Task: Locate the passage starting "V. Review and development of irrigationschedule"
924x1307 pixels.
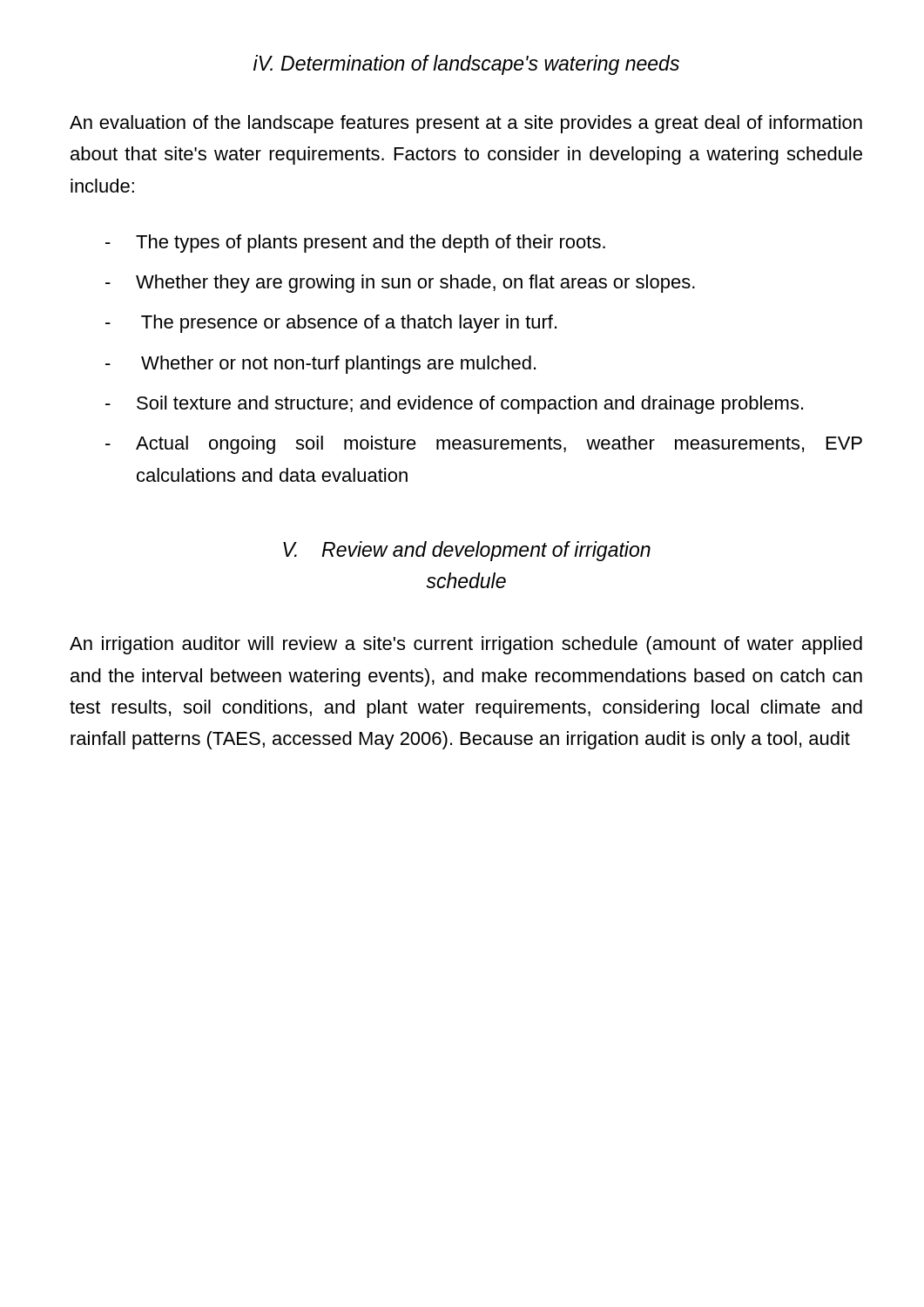Action: coord(466,565)
